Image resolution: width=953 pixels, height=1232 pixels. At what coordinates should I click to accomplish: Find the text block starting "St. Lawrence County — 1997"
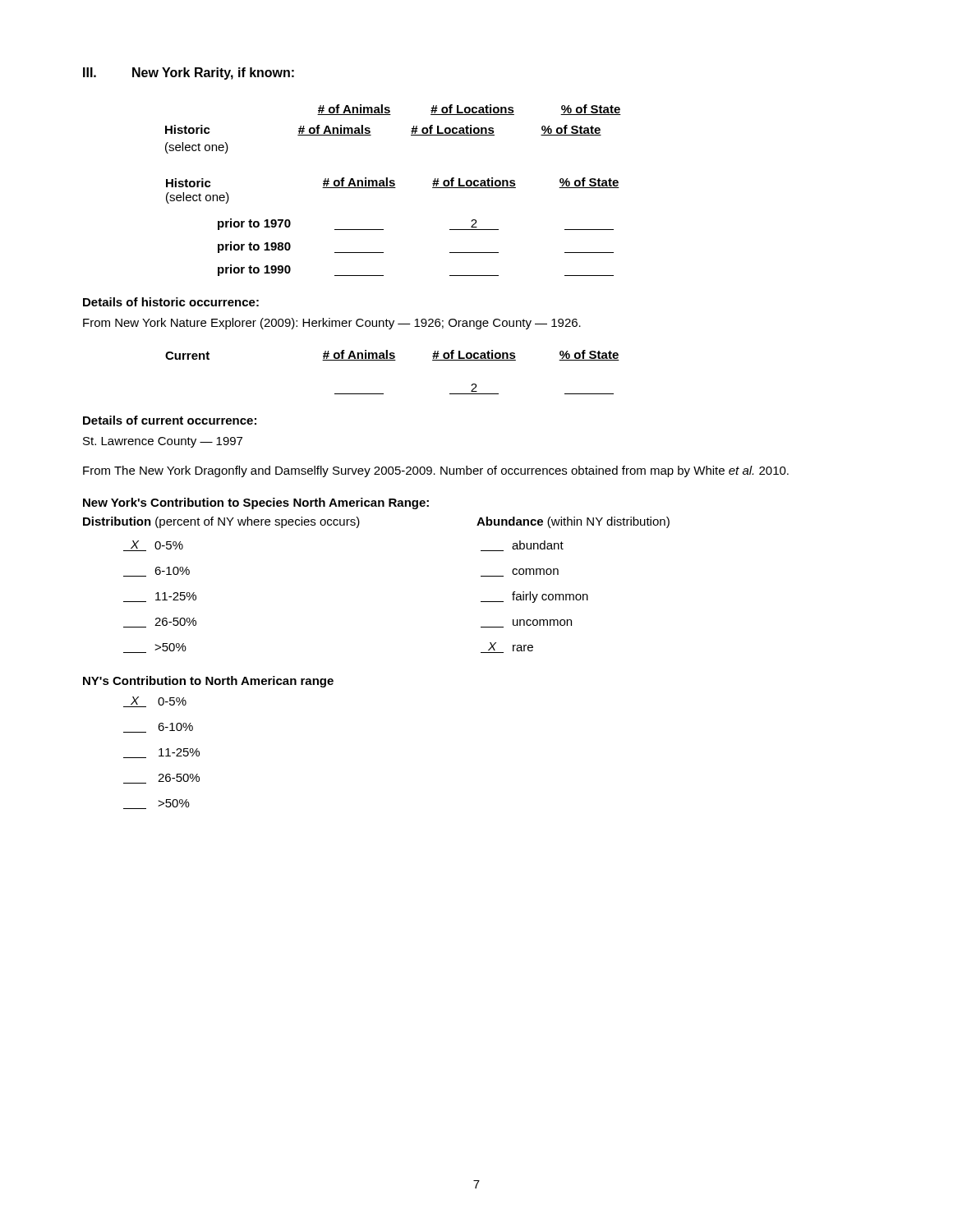tap(163, 440)
